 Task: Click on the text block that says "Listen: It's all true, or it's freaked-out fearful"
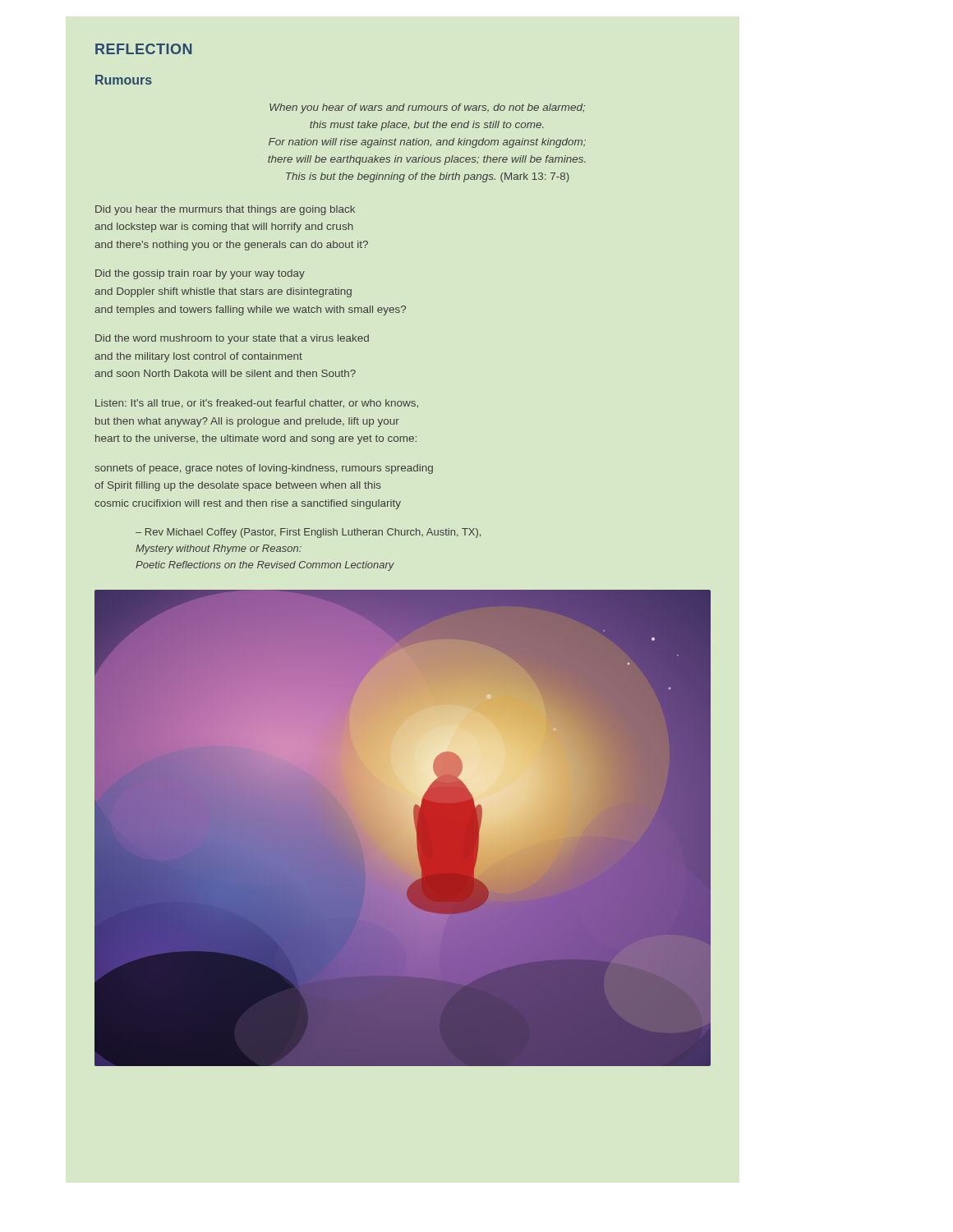coord(257,421)
